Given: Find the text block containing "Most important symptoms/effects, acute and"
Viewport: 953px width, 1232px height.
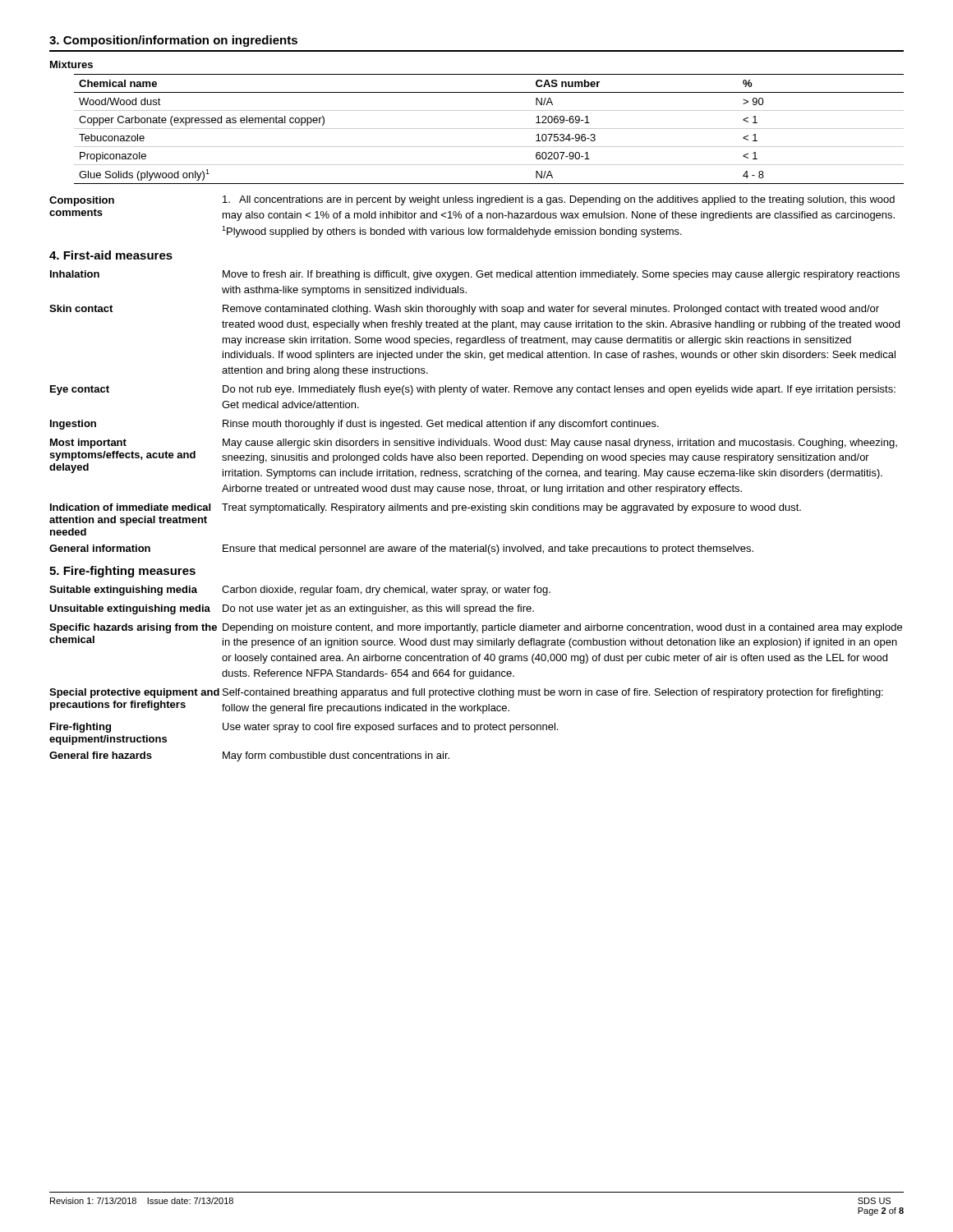Looking at the screenshot, I should tap(476, 466).
